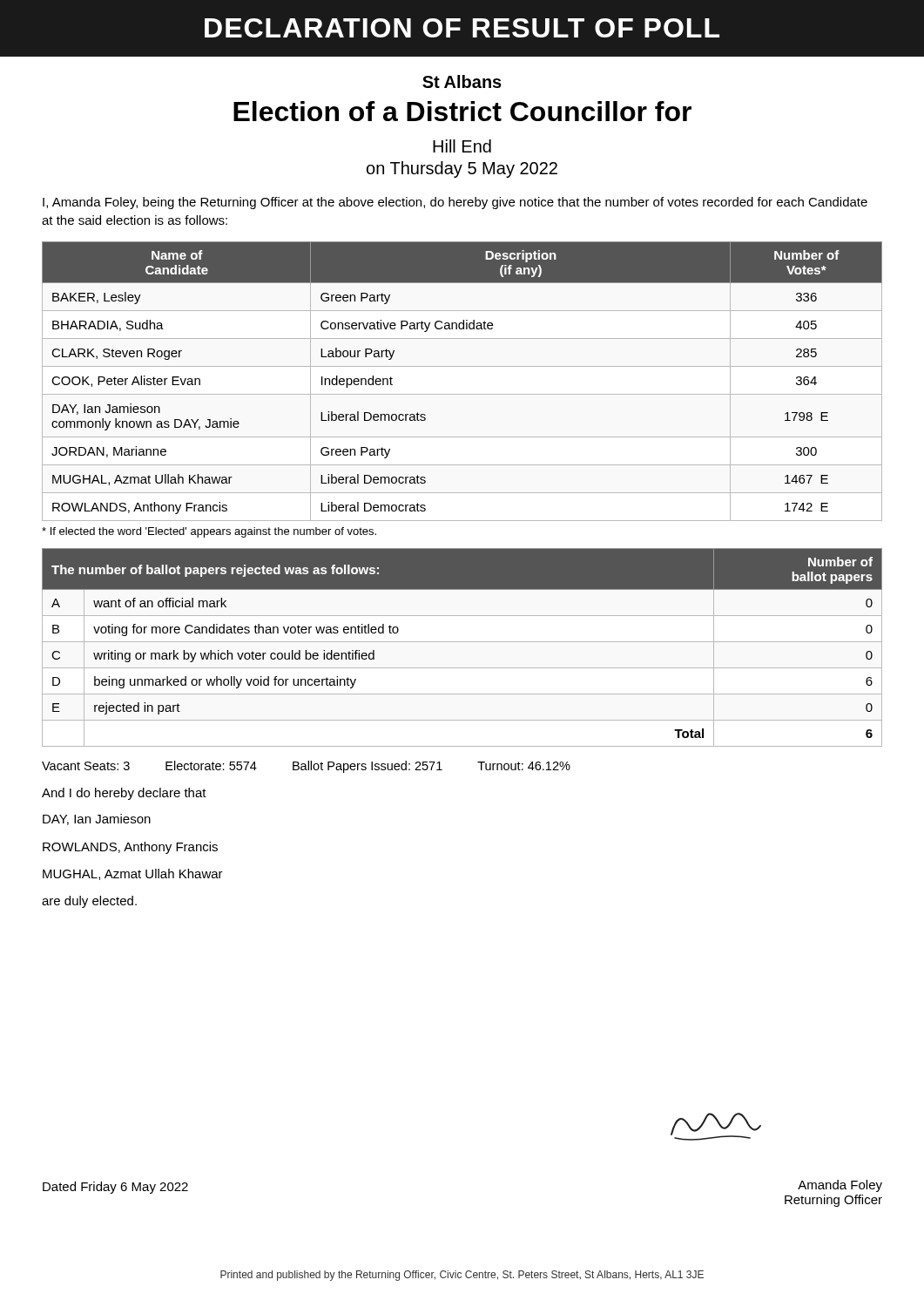Screen dimensions: 1307x924
Task: Select a footnote
Action: pyautogui.click(x=209, y=531)
